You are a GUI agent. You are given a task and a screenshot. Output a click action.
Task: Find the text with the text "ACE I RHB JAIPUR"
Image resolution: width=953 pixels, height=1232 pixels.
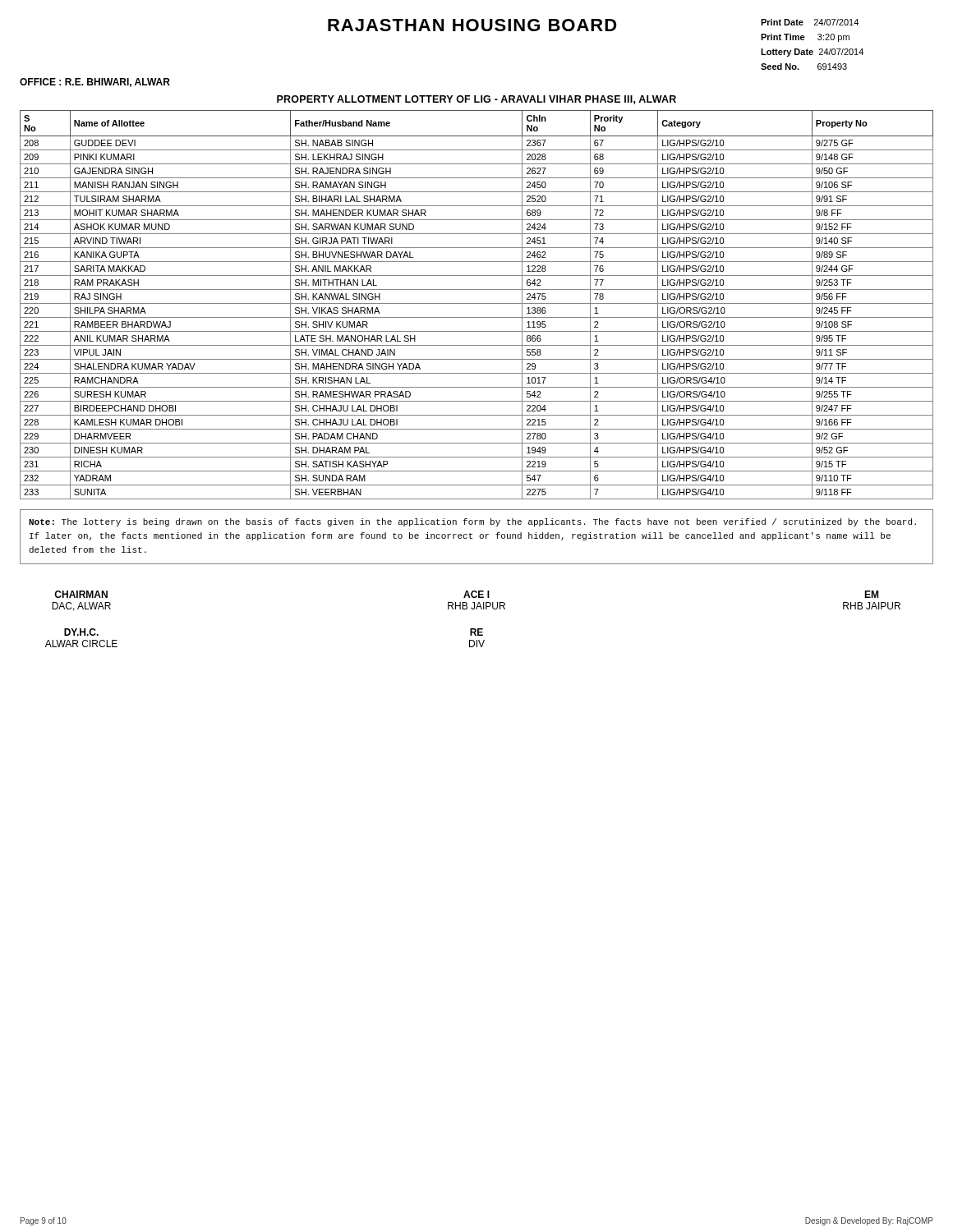pyautogui.click(x=476, y=600)
